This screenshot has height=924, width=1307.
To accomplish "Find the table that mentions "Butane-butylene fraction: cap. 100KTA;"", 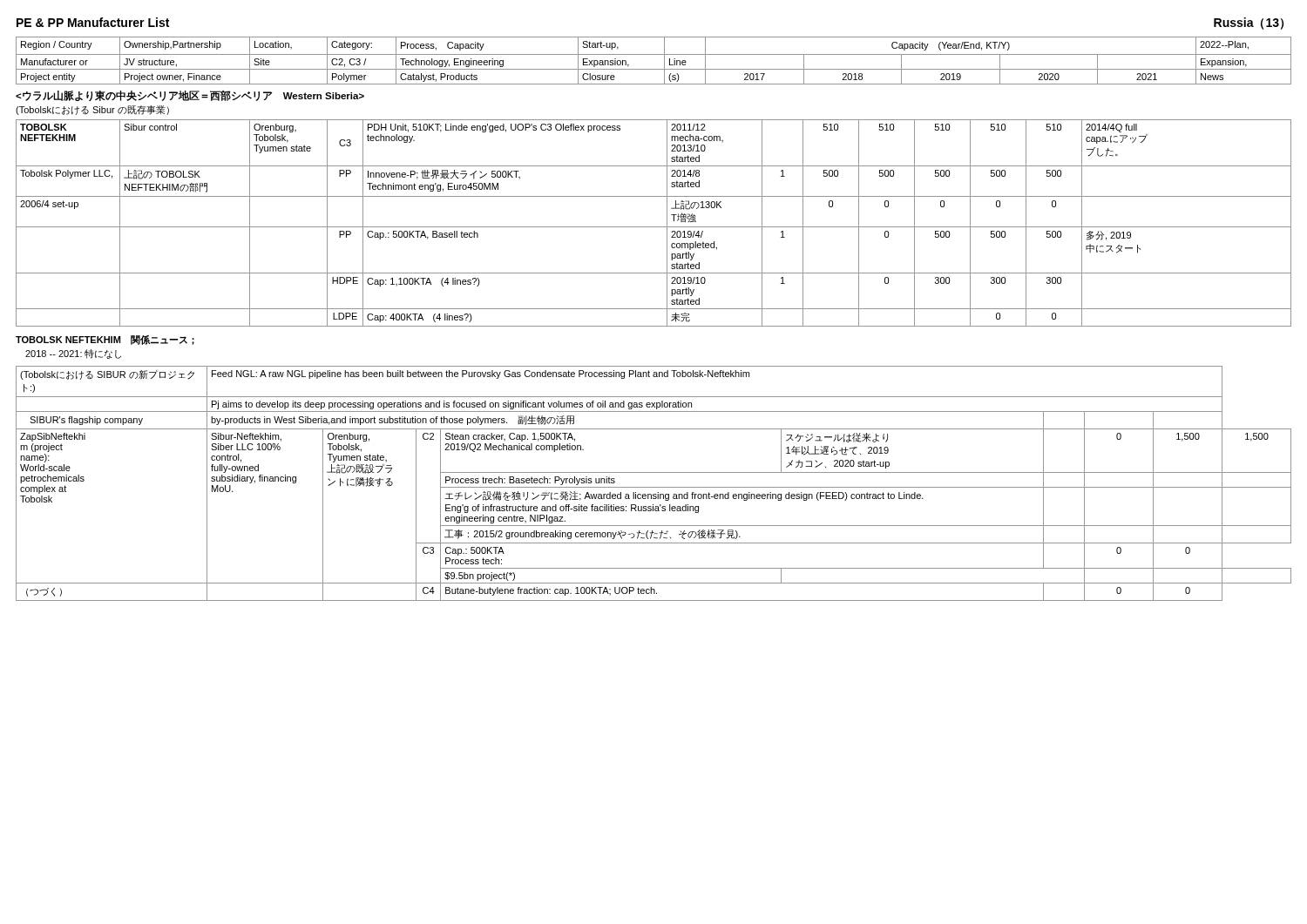I will coord(654,483).
